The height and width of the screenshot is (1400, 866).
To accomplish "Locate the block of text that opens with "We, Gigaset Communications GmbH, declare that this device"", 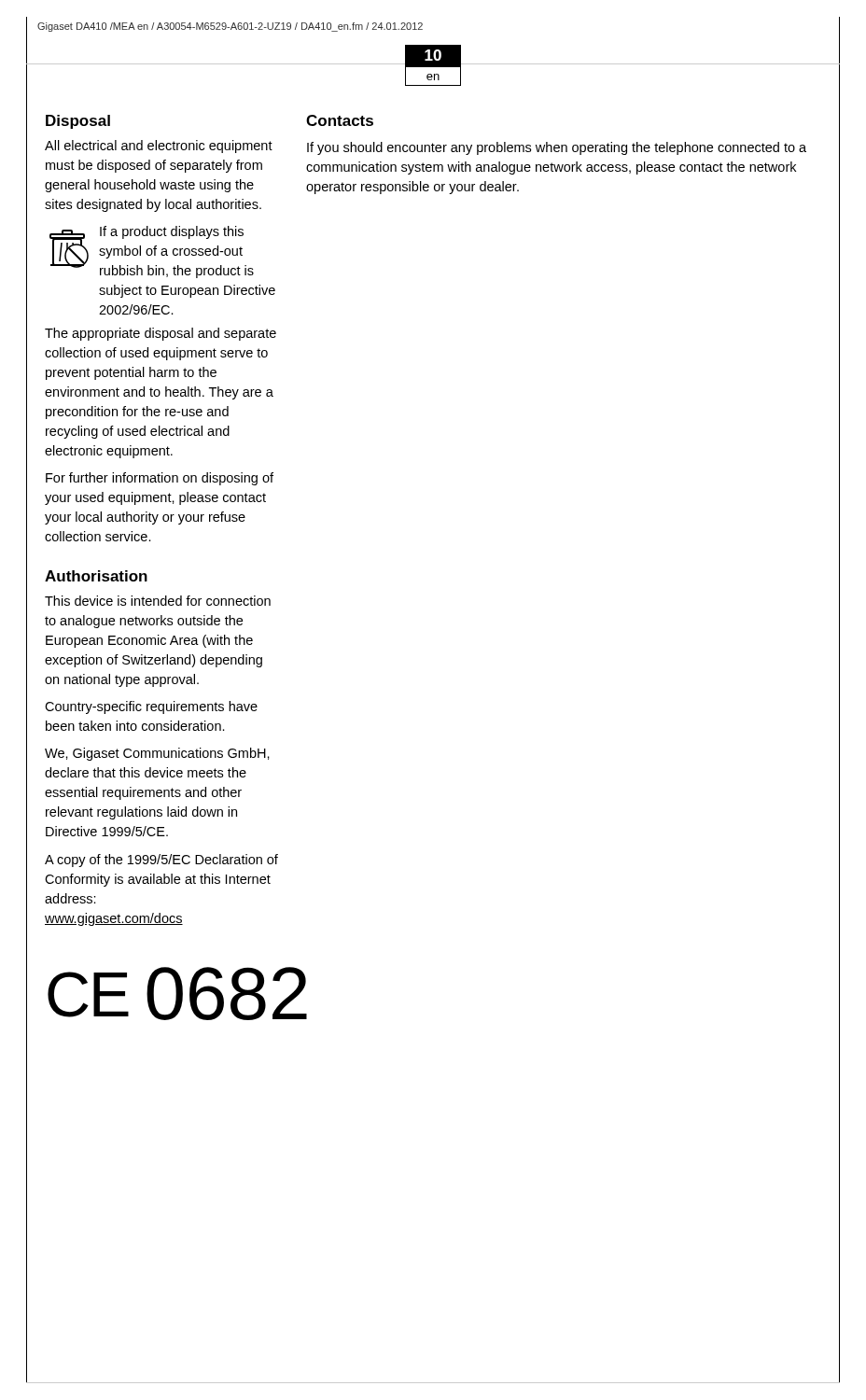I will tap(157, 793).
